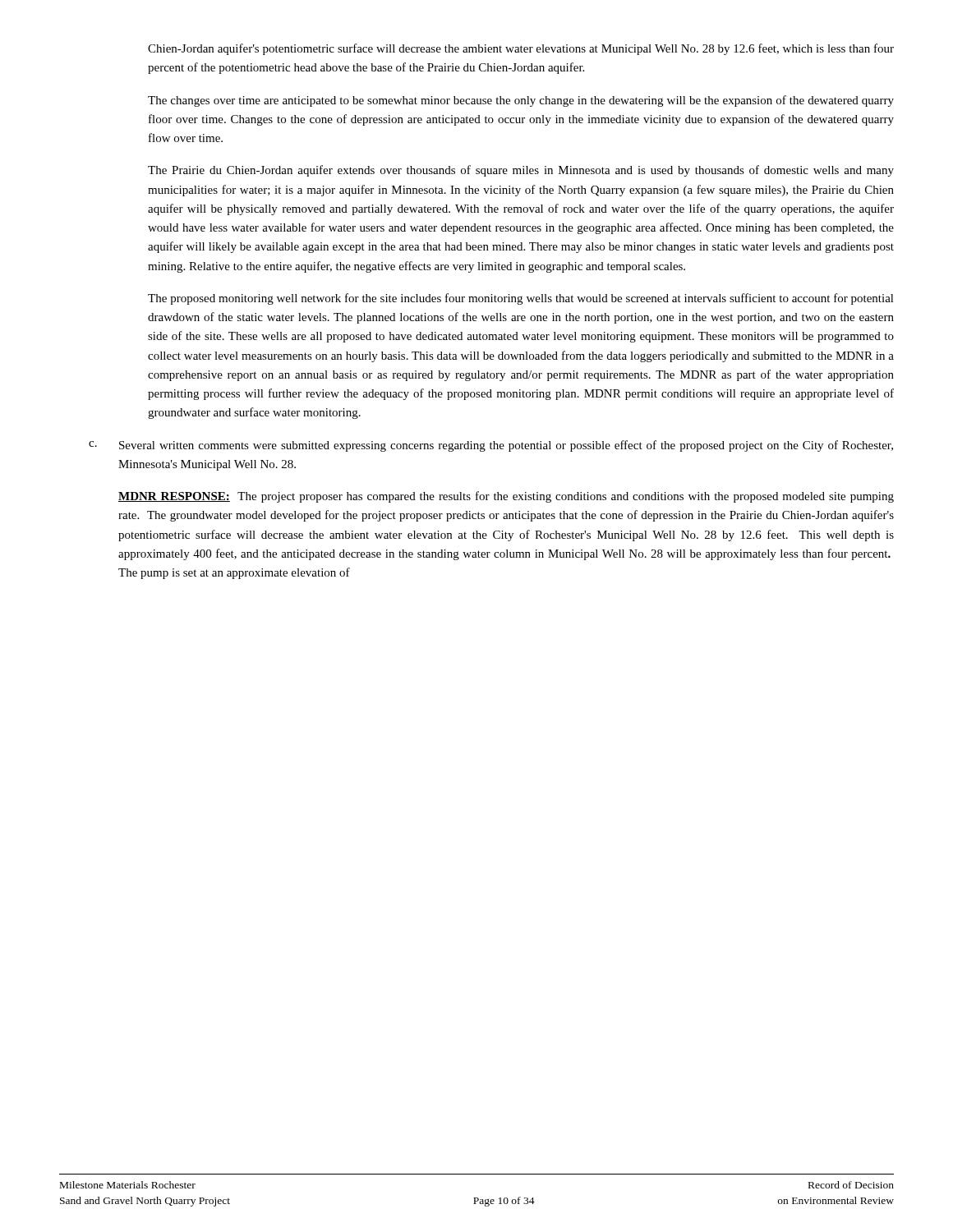Find the element starting "The changes over time are"
This screenshot has height=1232, width=953.
tap(521, 119)
